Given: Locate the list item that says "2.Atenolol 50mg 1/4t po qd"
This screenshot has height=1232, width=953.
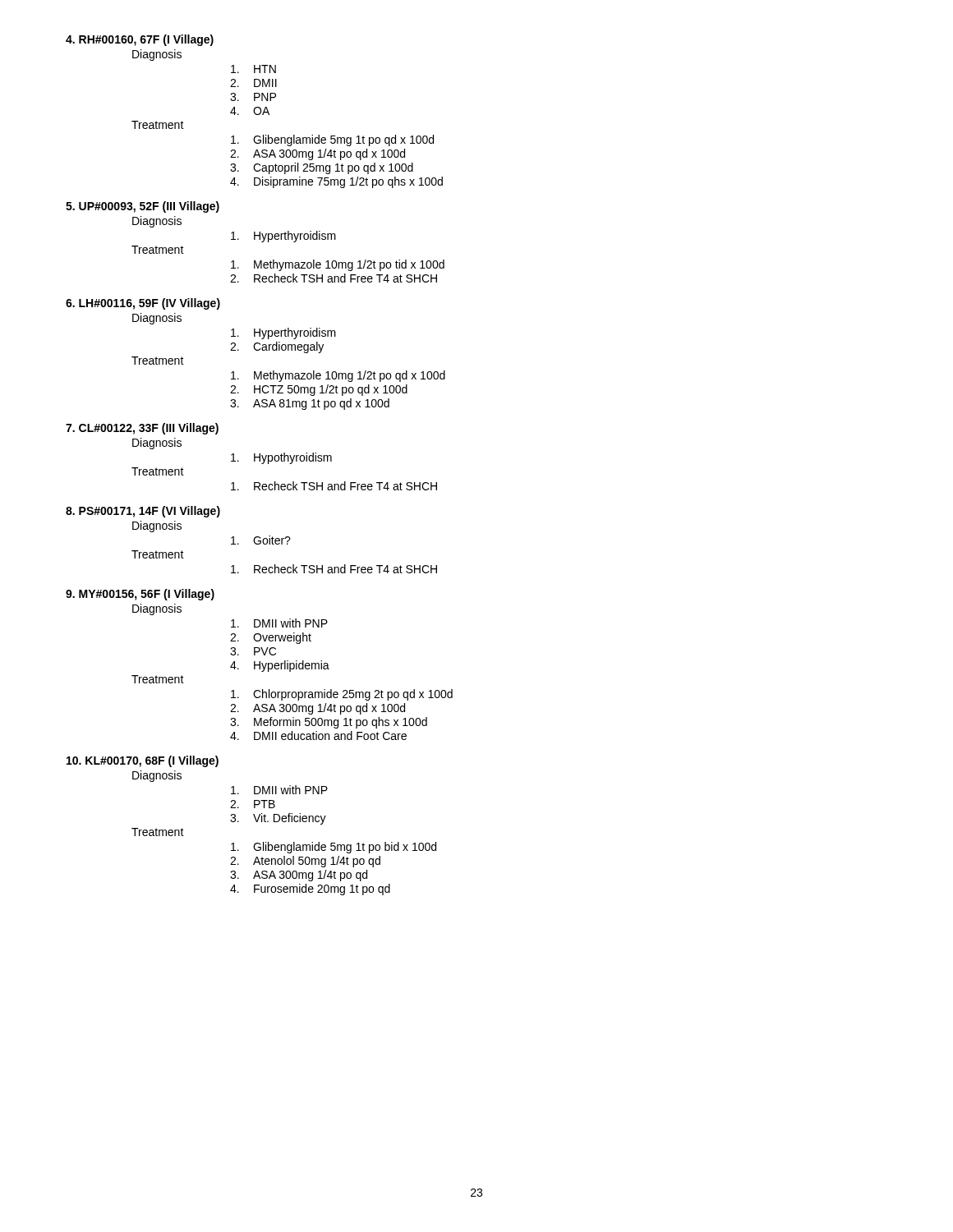Looking at the screenshot, I should click(305, 861).
